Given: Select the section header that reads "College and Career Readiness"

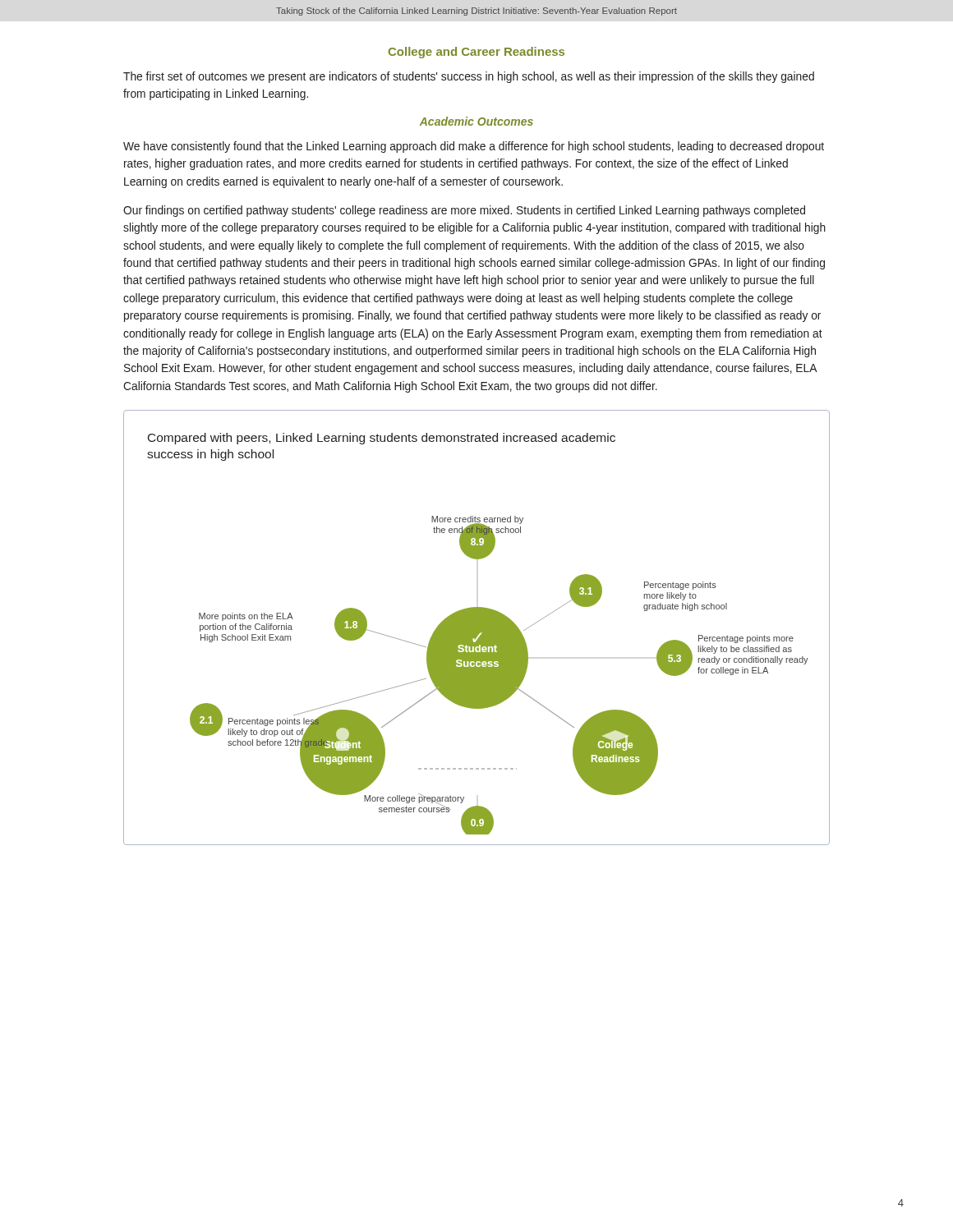Looking at the screenshot, I should pyautogui.click(x=476, y=51).
